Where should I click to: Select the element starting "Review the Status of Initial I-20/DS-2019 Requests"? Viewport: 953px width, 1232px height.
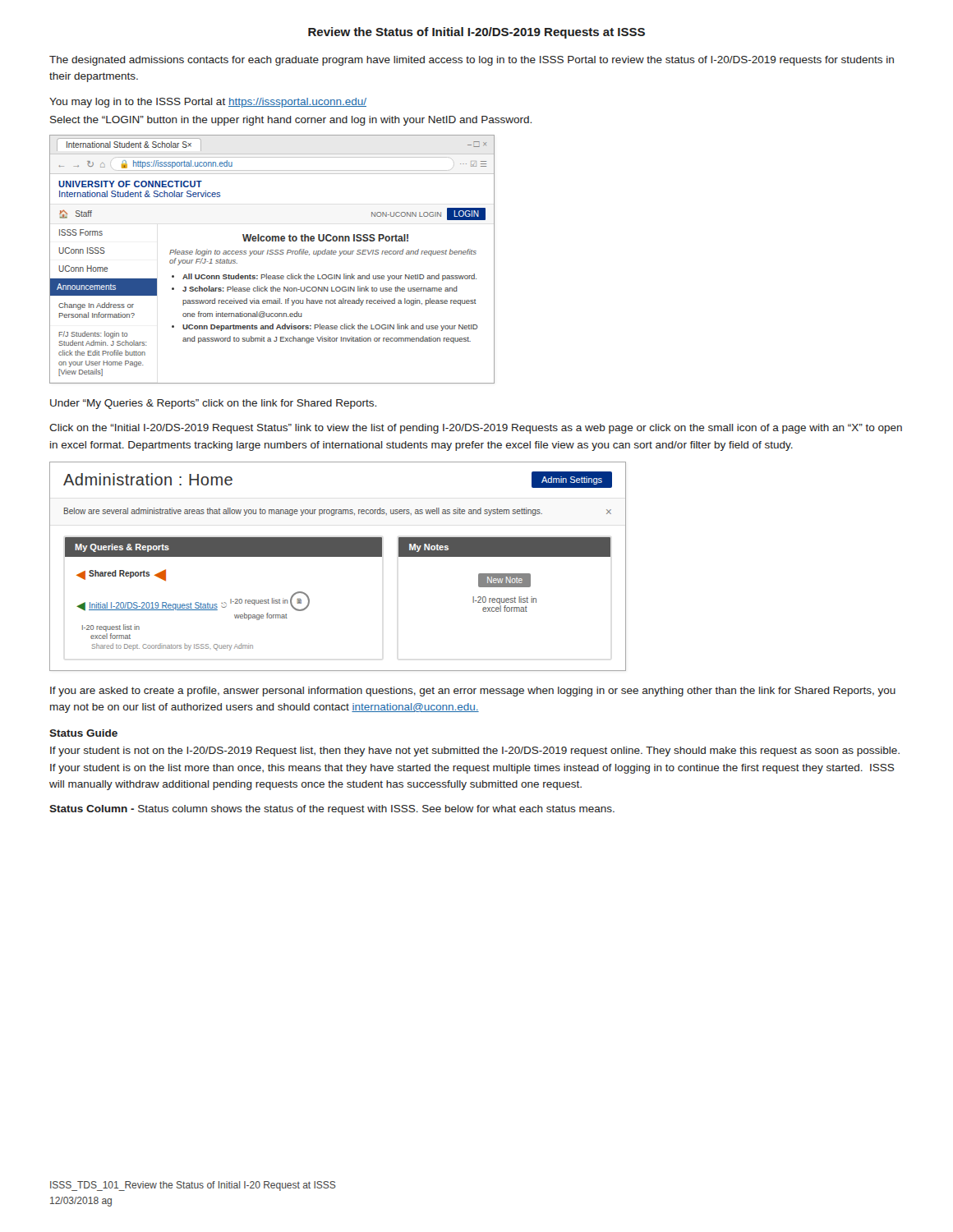click(x=476, y=32)
